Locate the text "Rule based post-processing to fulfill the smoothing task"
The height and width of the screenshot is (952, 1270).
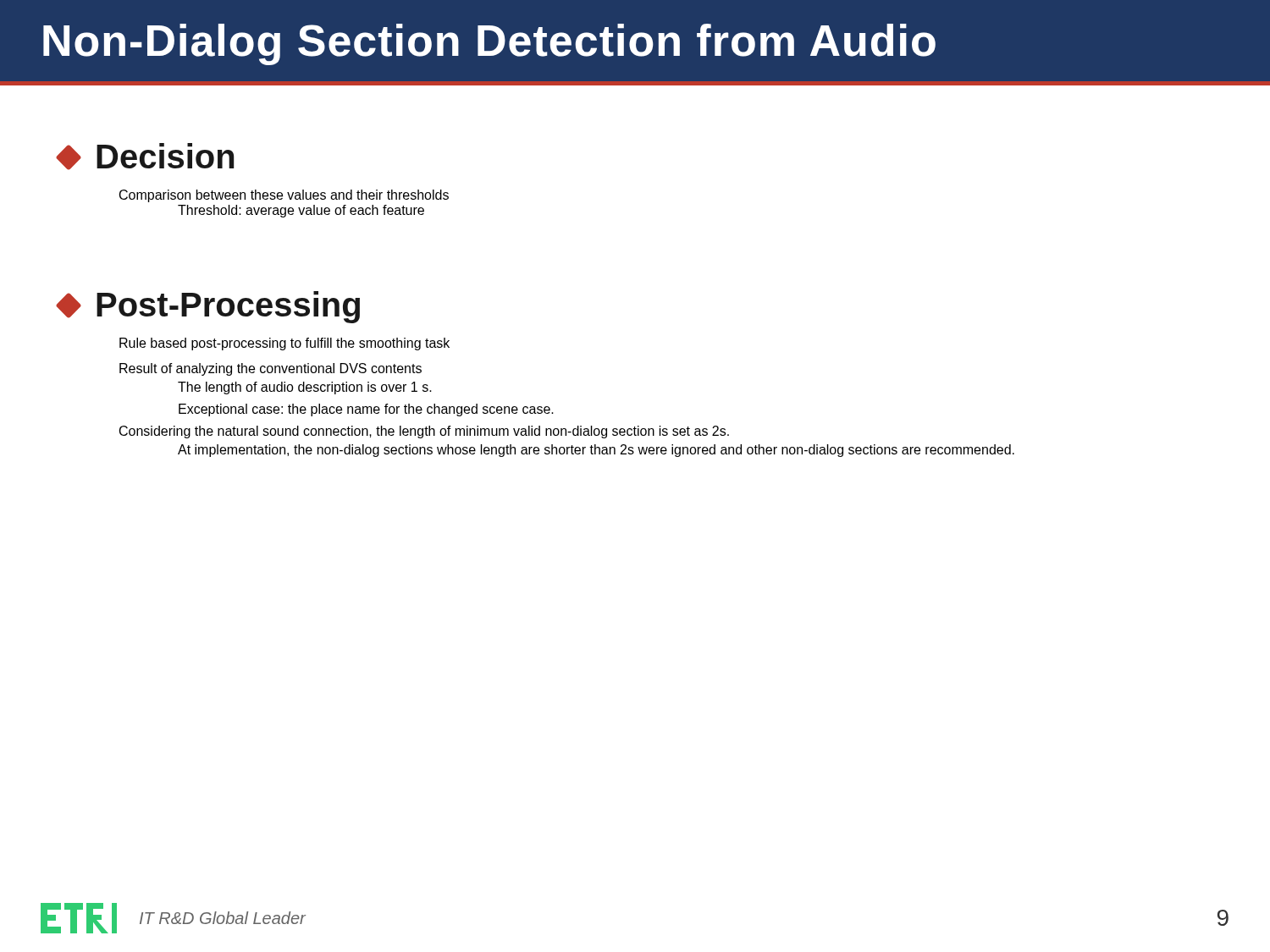(284, 344)
